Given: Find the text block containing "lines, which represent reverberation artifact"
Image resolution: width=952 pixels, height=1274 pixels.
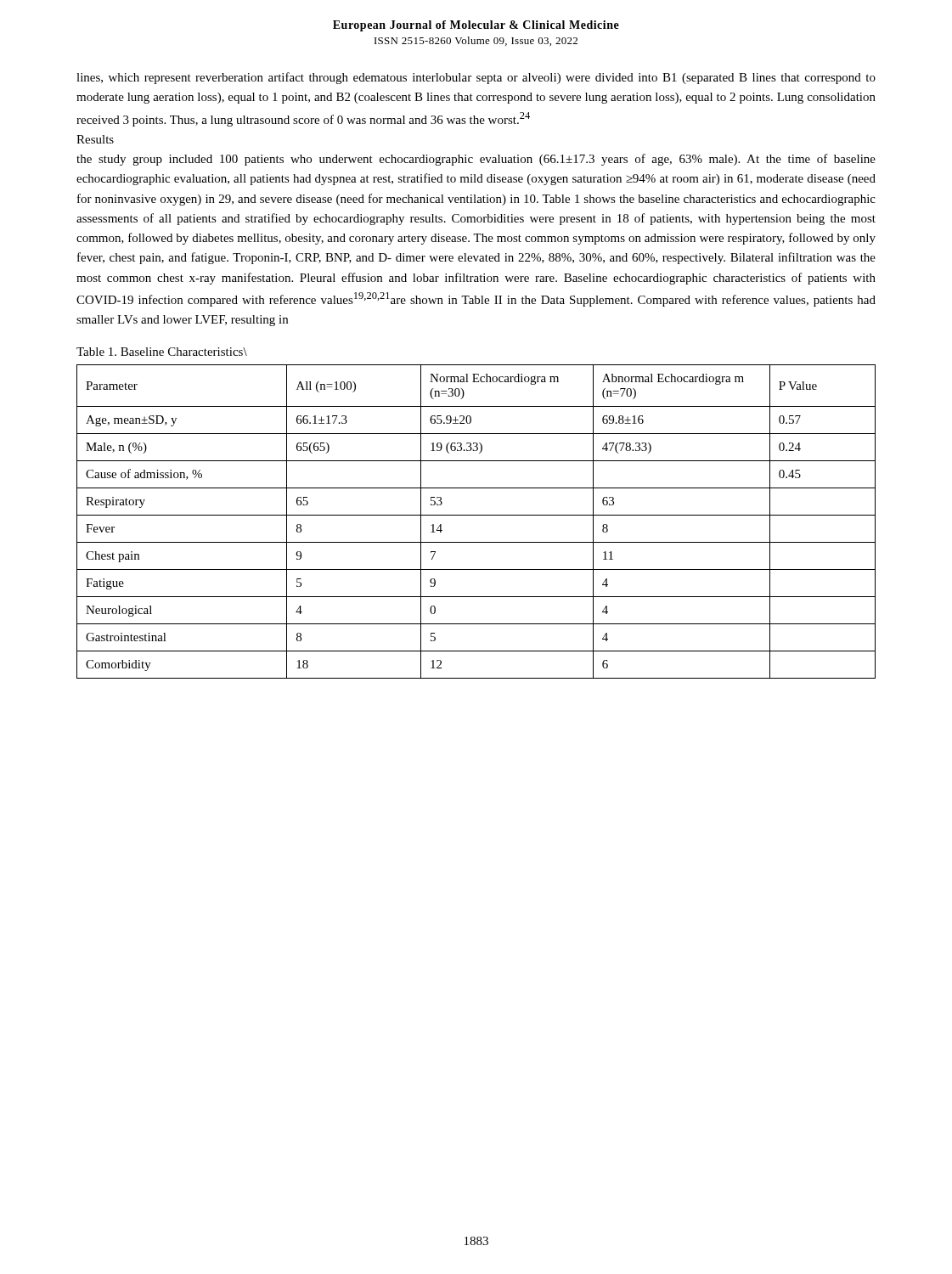Looking at the screenshot, I should pyautogui.click(x=476, y=98).
